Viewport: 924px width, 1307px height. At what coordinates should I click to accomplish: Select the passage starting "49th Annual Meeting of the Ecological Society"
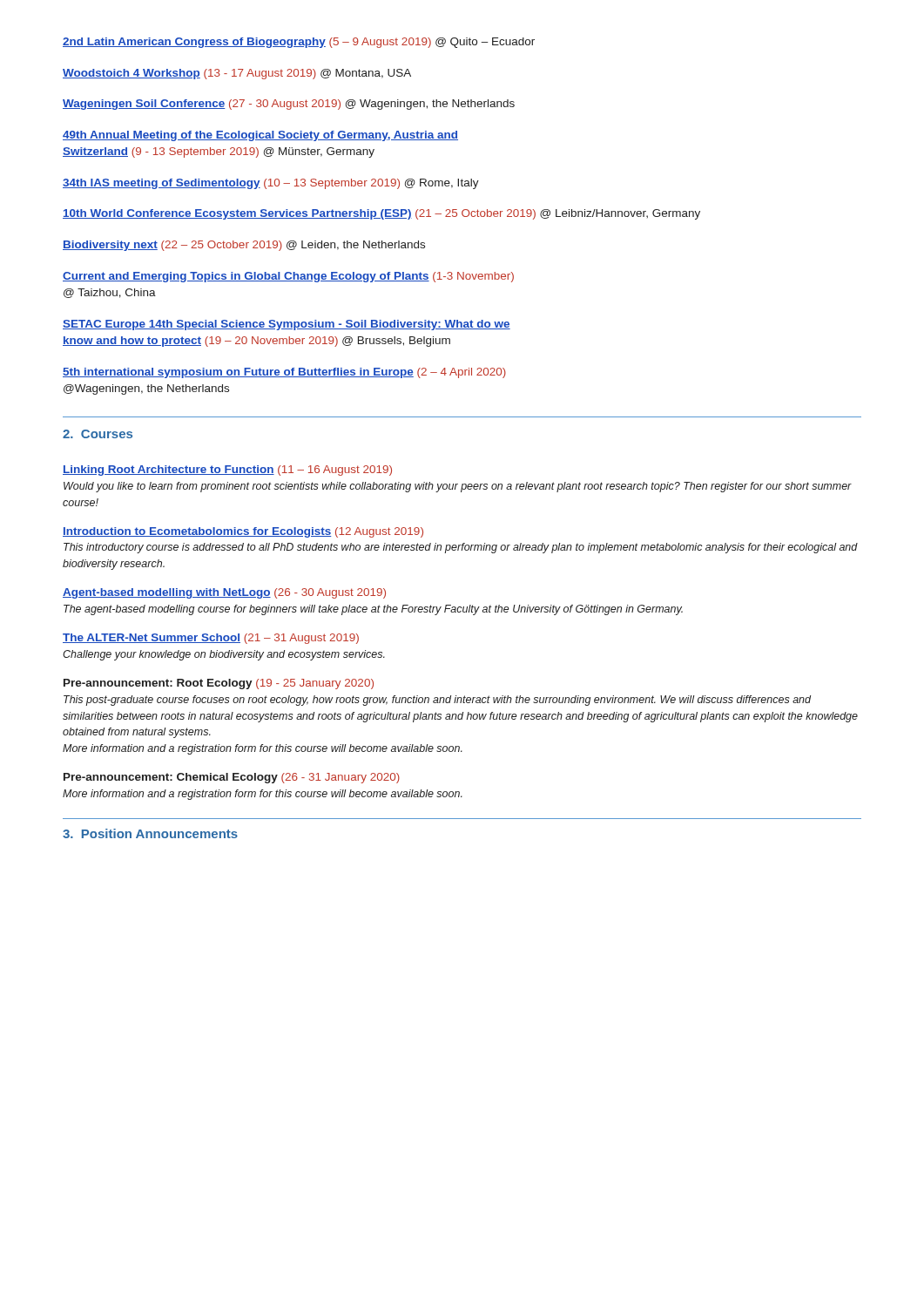pyautogui.click(x=260, y=143)
